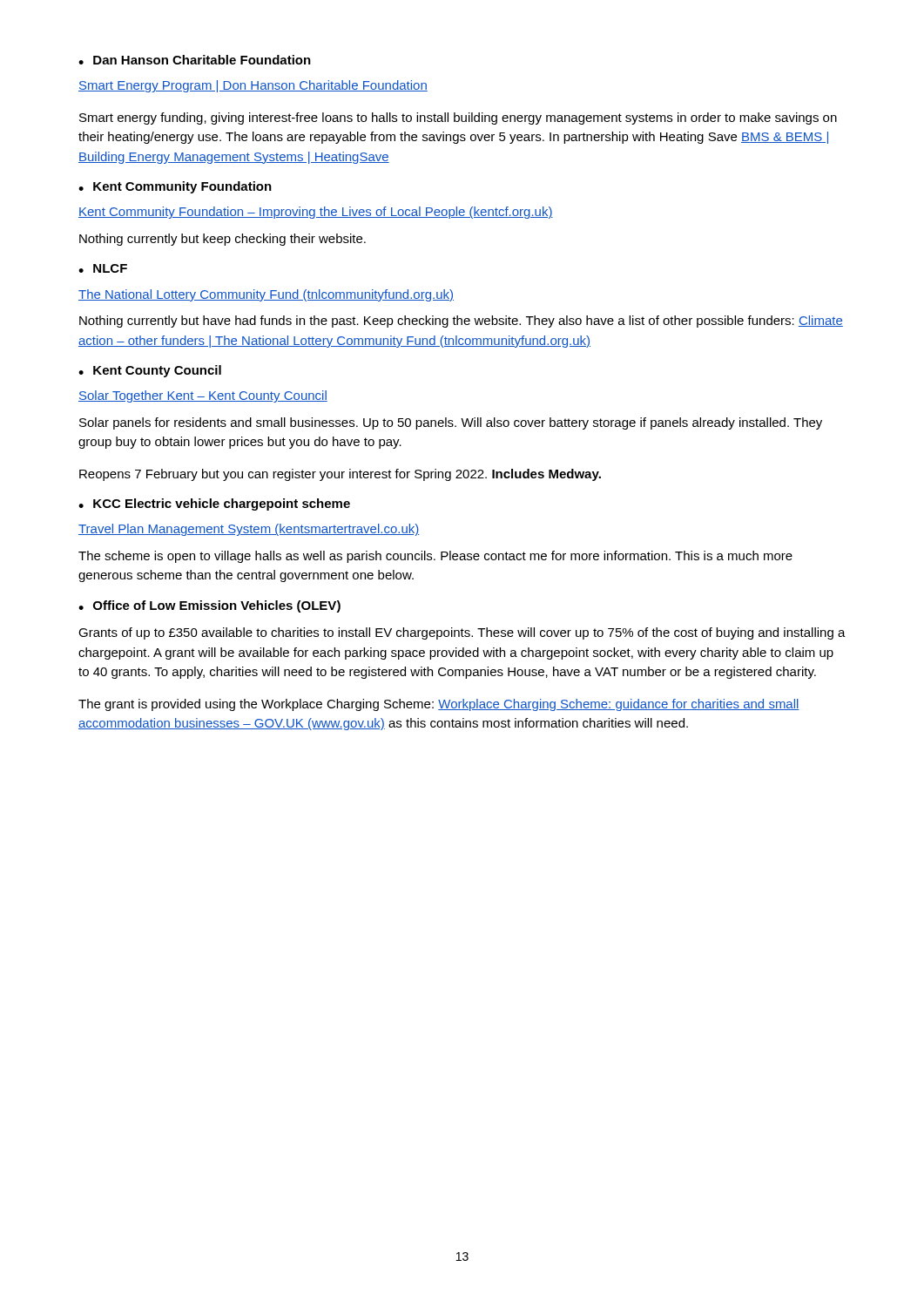Locate the text block starting "Solar Together Kent – Kent County Council"
This screenshot has width=924, height=1307.
point(203,395)
